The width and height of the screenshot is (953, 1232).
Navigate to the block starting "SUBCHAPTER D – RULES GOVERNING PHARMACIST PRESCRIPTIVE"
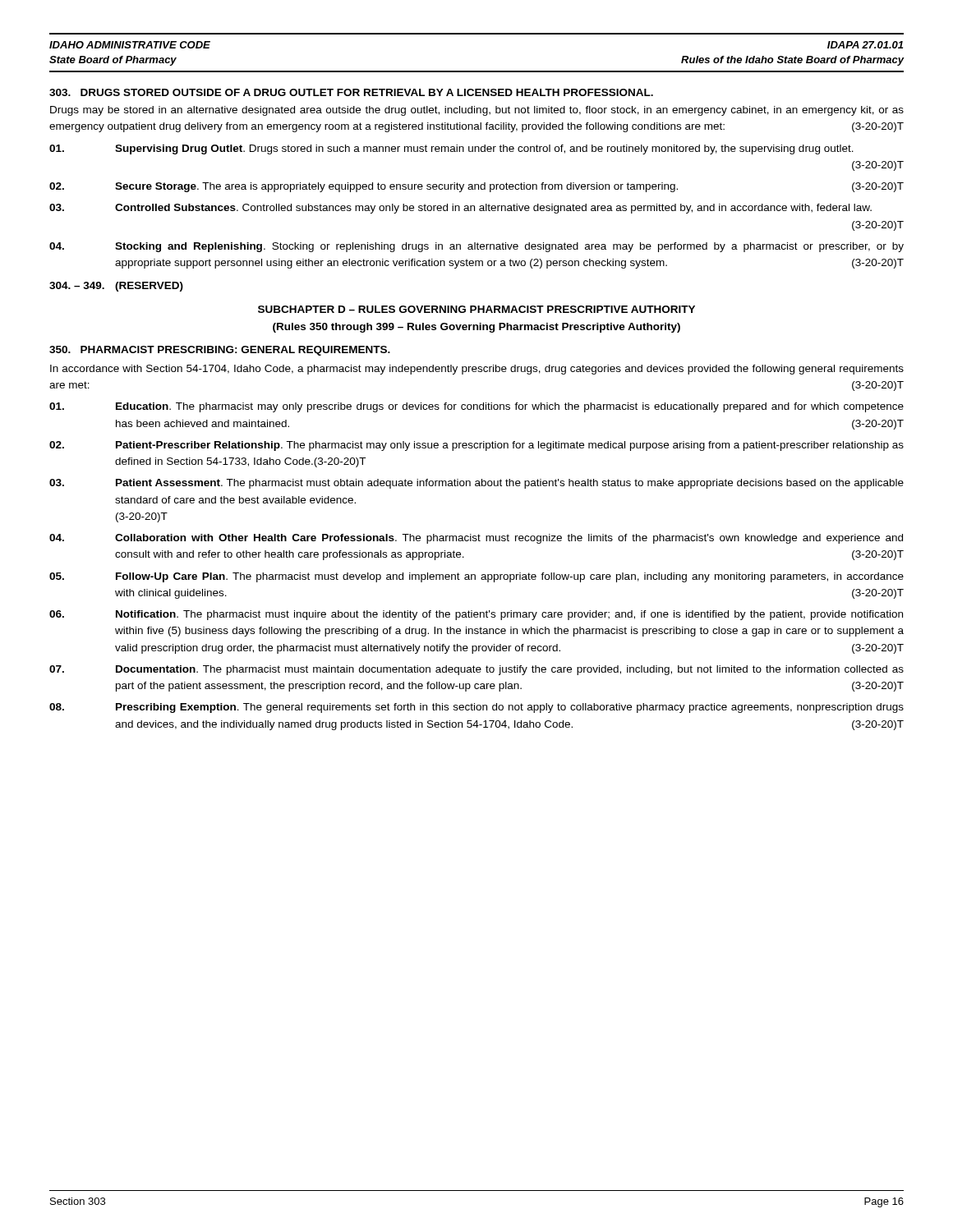pos(476,318)
